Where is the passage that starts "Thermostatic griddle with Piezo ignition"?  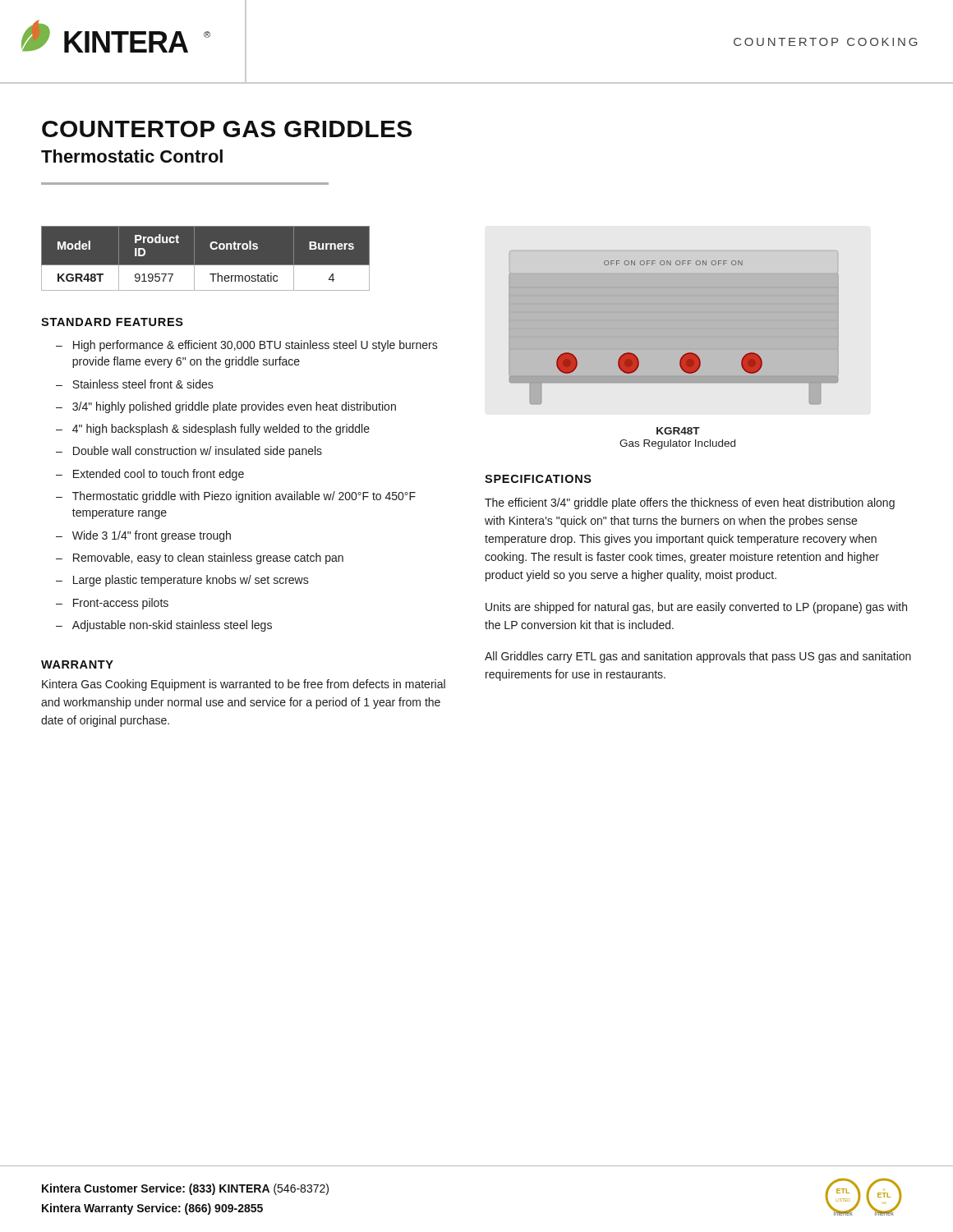(244, 505)
